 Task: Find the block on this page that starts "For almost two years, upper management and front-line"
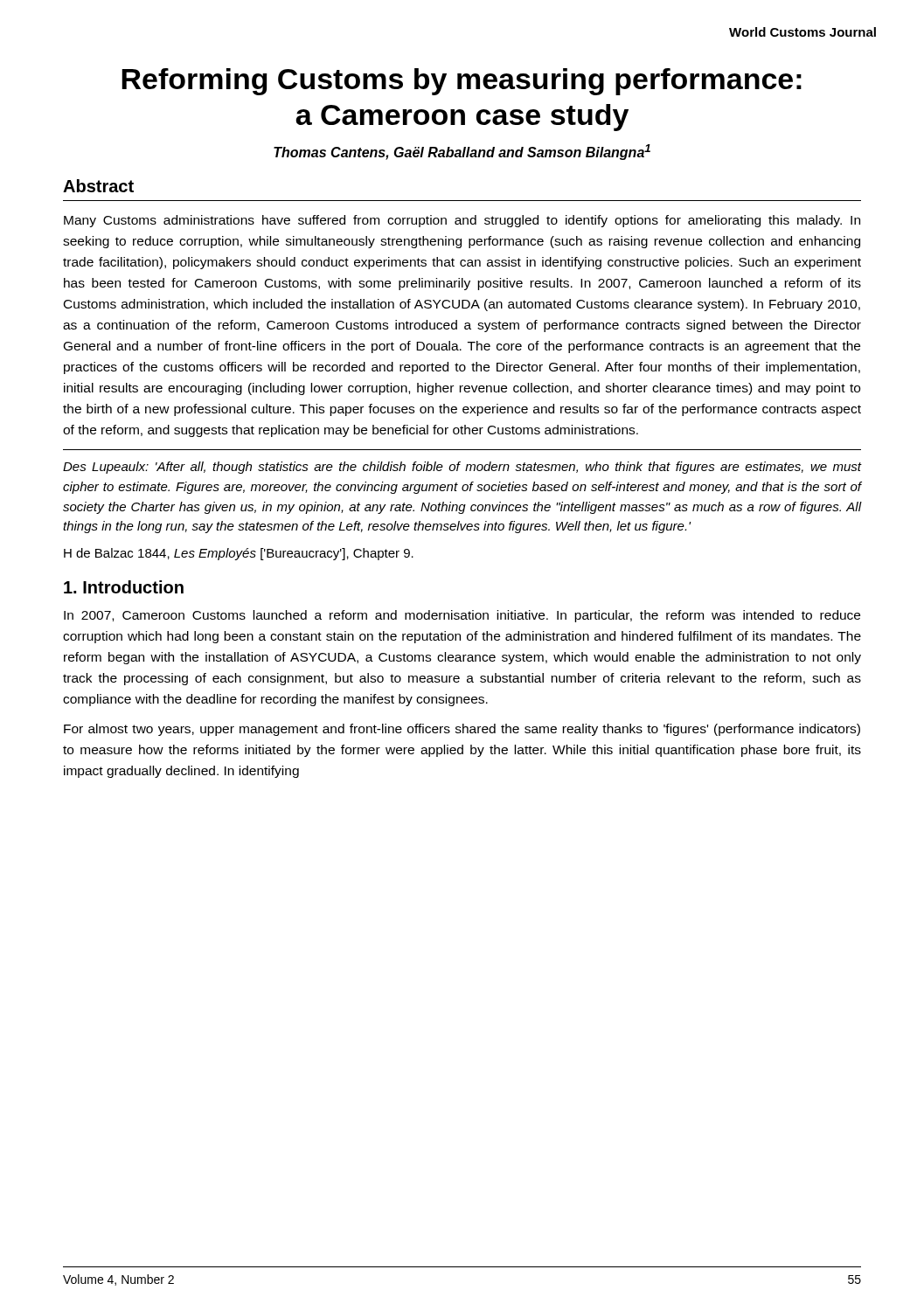tap(462, 749)
